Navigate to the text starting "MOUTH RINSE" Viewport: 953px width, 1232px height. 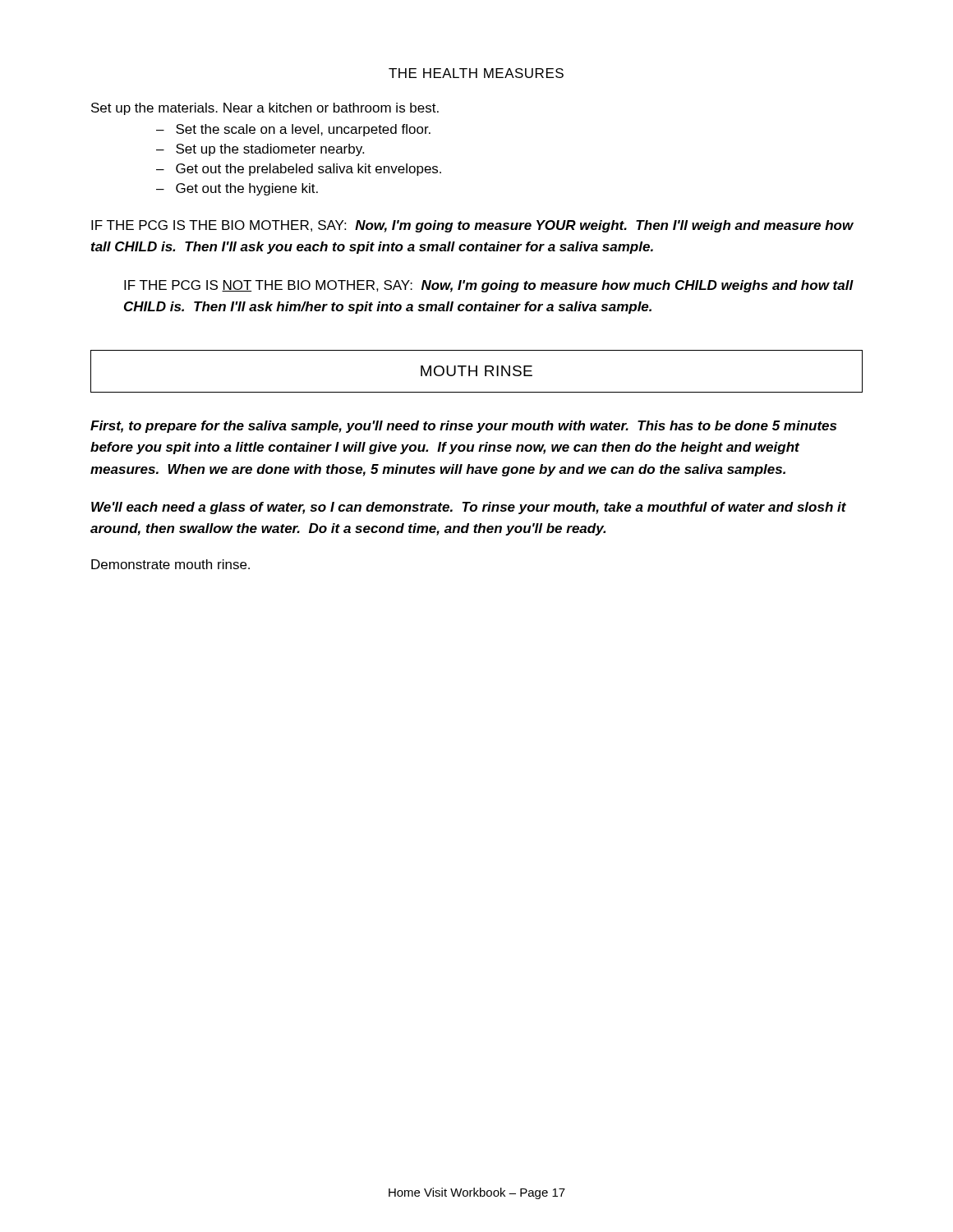click(476, 371)
